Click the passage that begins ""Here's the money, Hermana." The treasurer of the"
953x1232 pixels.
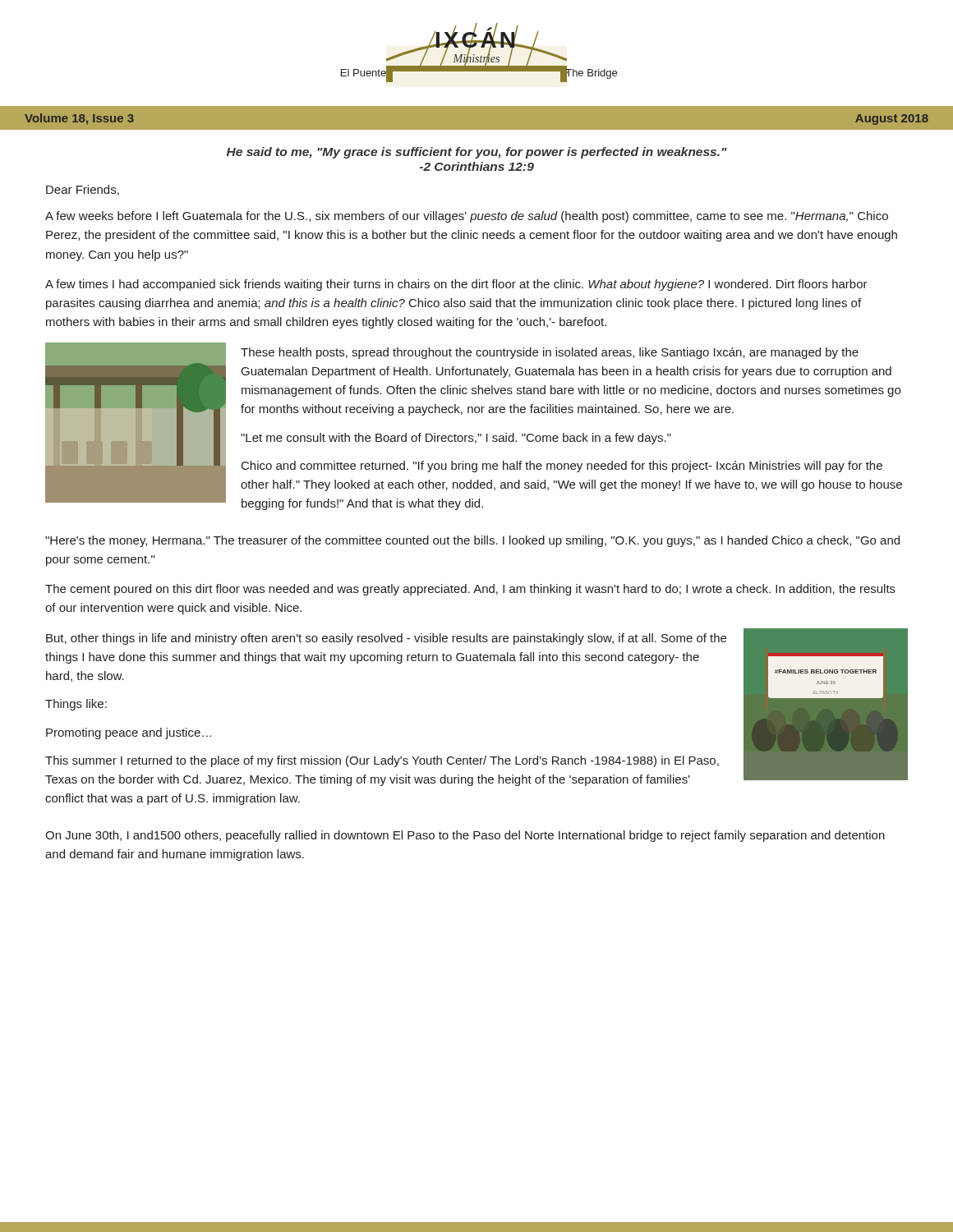coord(476,549)
